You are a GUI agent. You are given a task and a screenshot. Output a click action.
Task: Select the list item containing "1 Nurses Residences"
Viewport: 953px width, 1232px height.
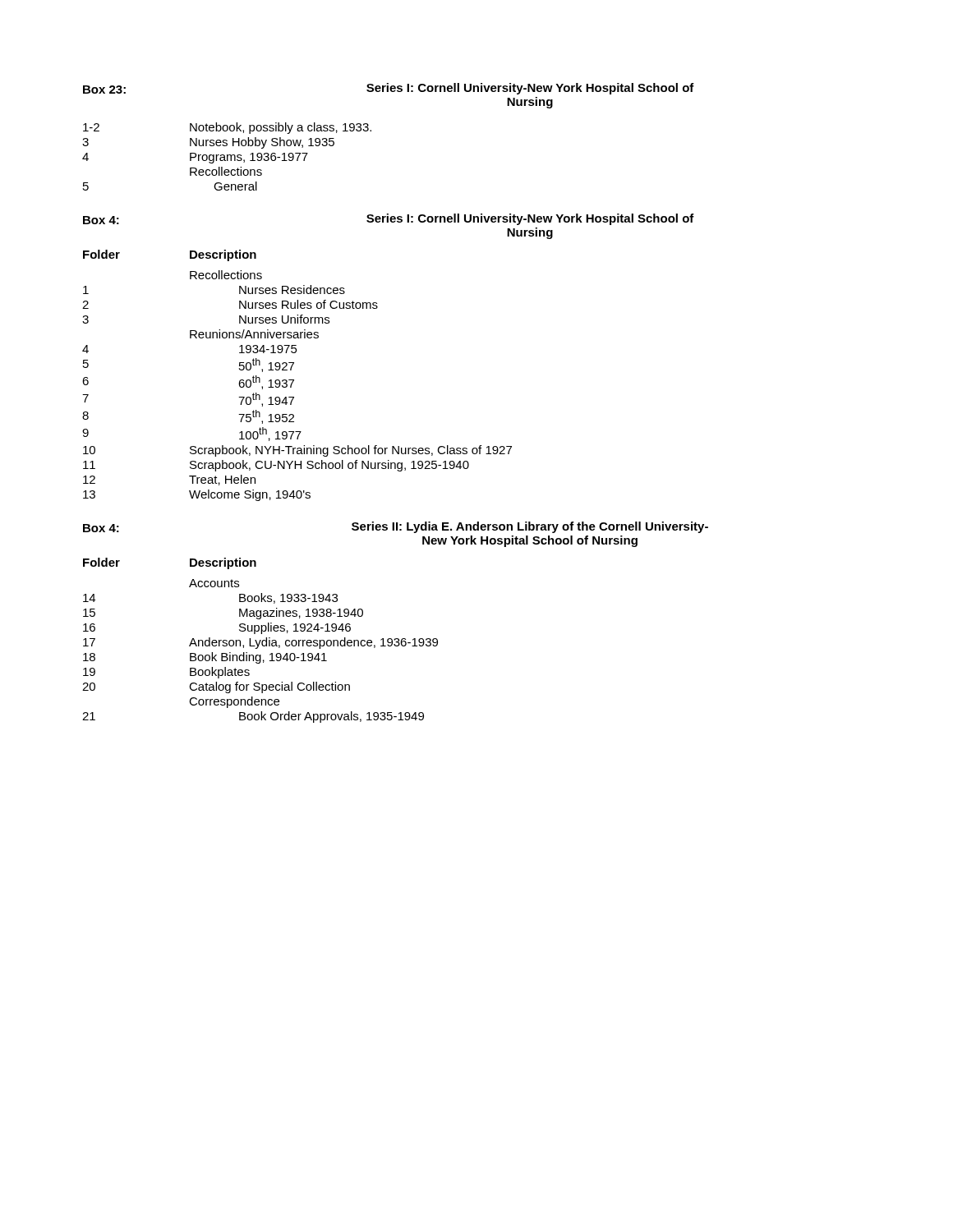click(x=86, y=290)
